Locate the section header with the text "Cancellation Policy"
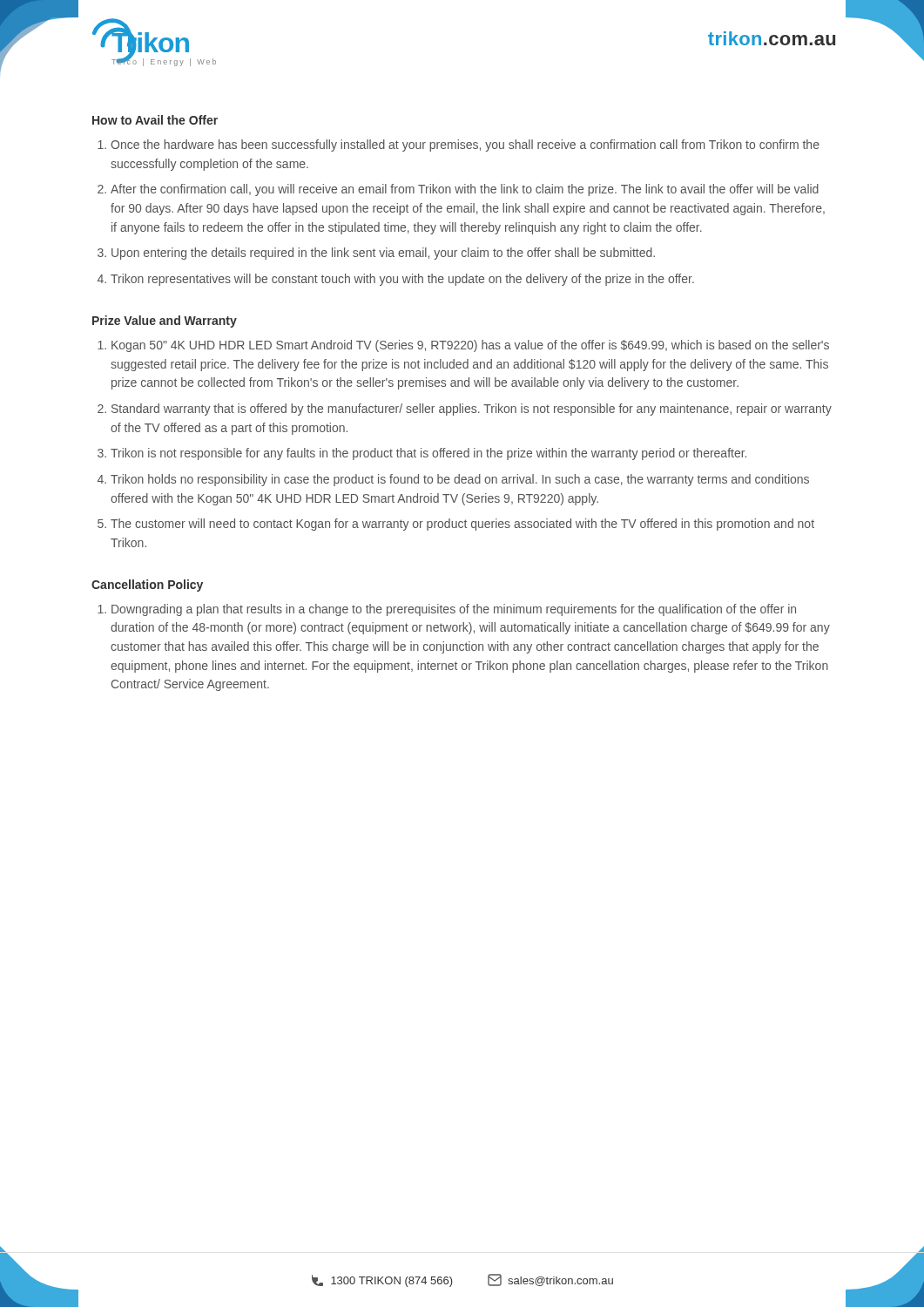Screen dimensions: 1307x924 pos(147,584)
